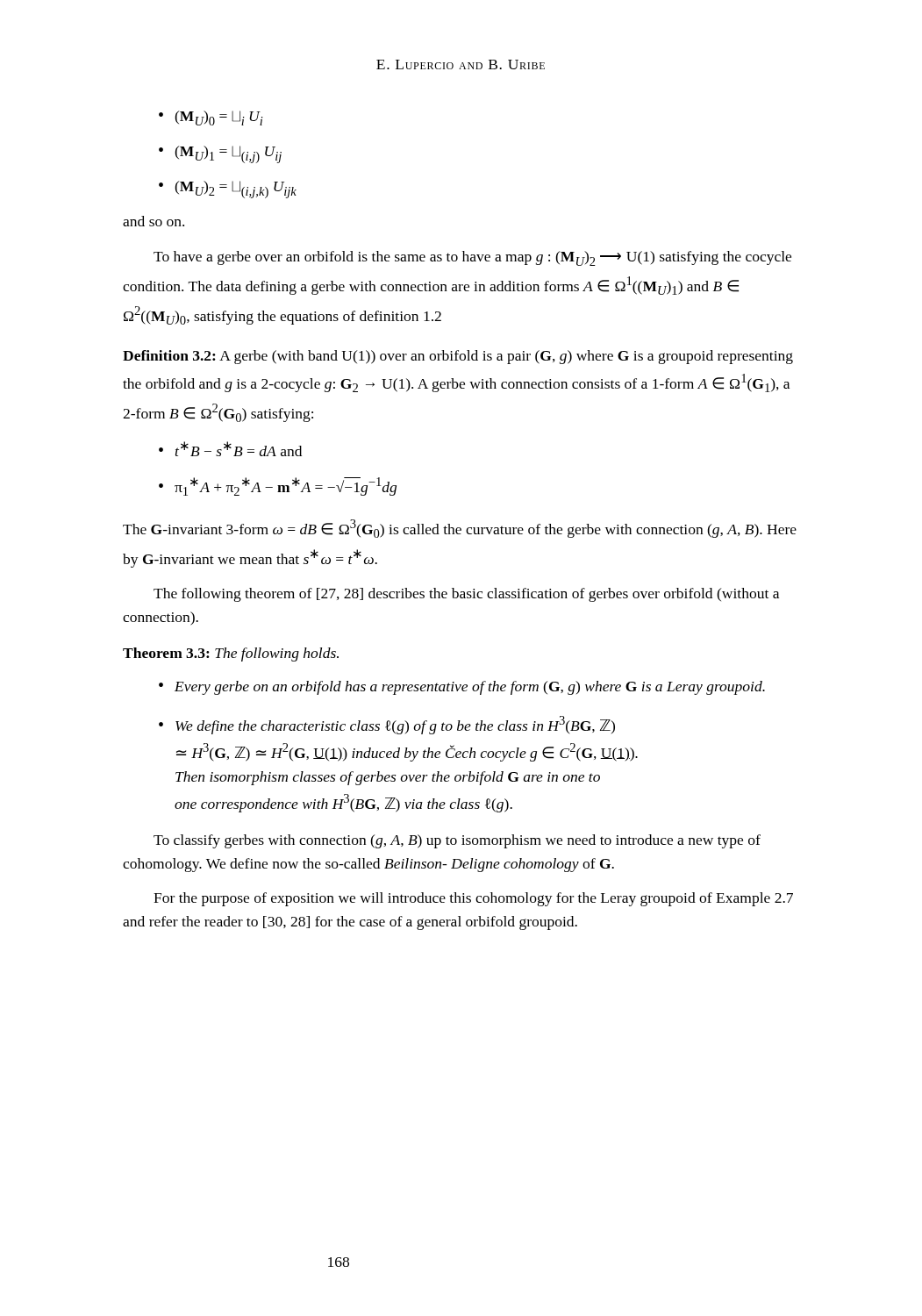
Task: Navigate to the block starting "and so on."
Action: coord(154,221)
